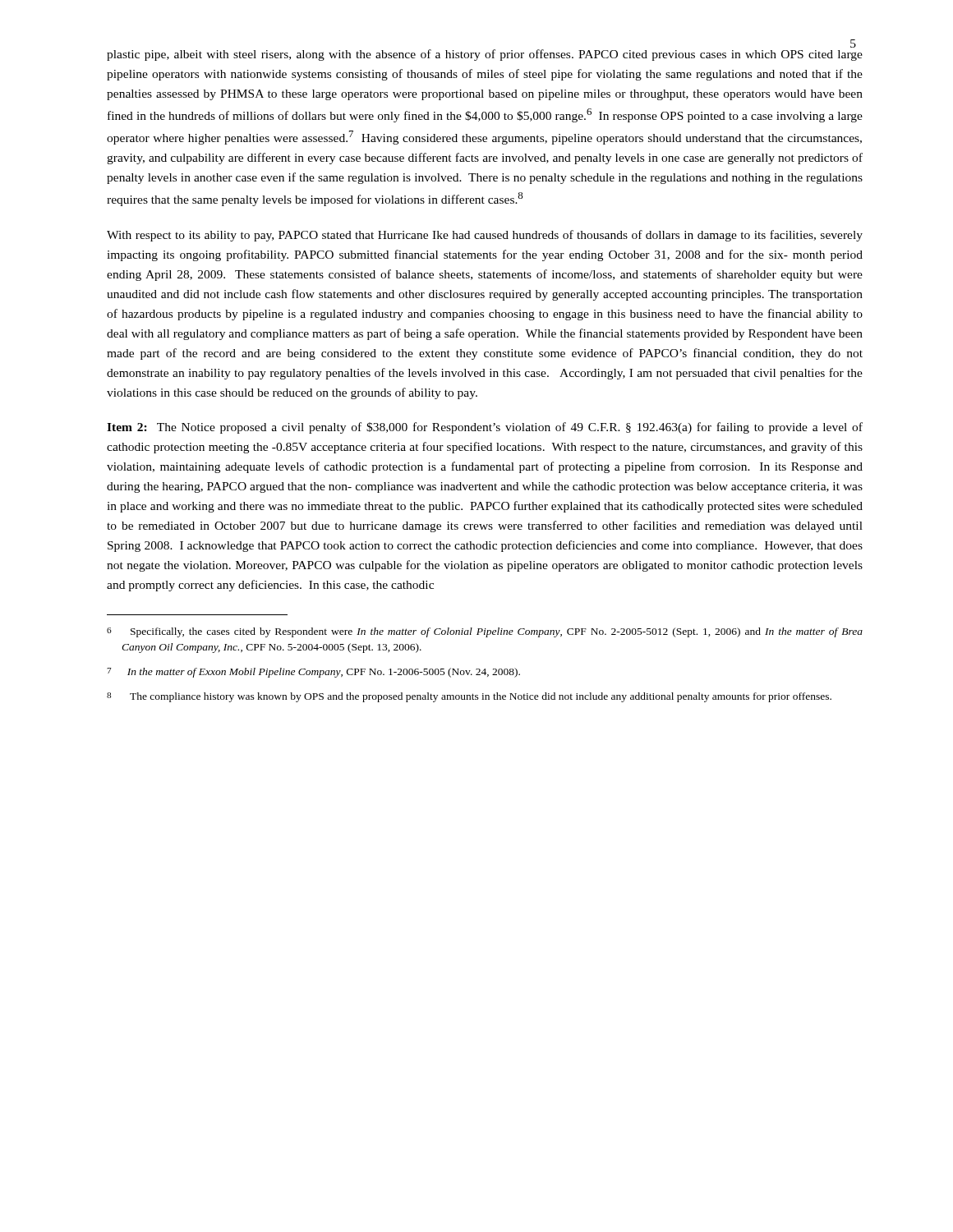Click on the region starting "Item 2: The"
This screenshot has width=953, height=1232.
click(x=485, y=506)
